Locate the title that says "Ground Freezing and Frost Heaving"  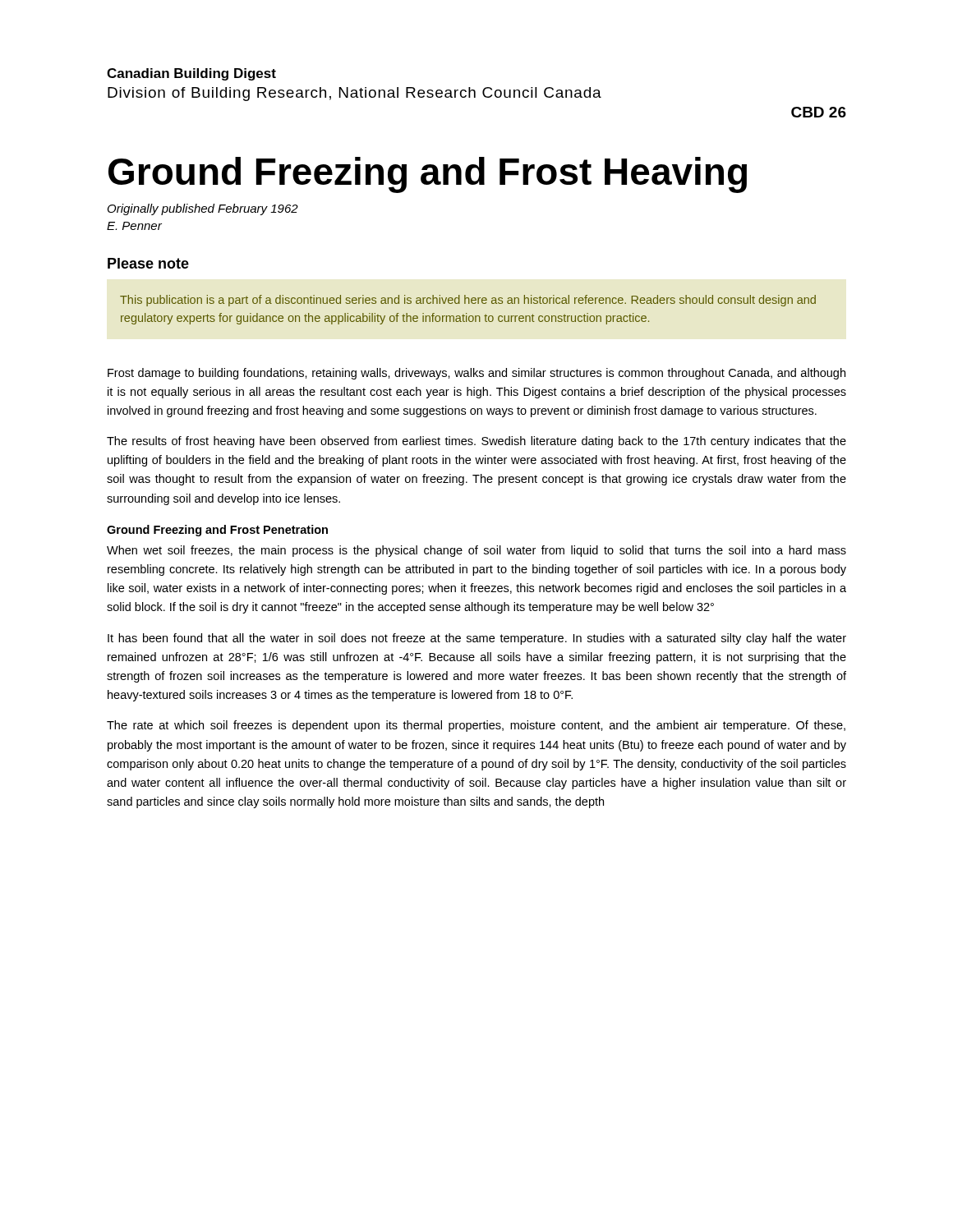(x=476, y=172)
